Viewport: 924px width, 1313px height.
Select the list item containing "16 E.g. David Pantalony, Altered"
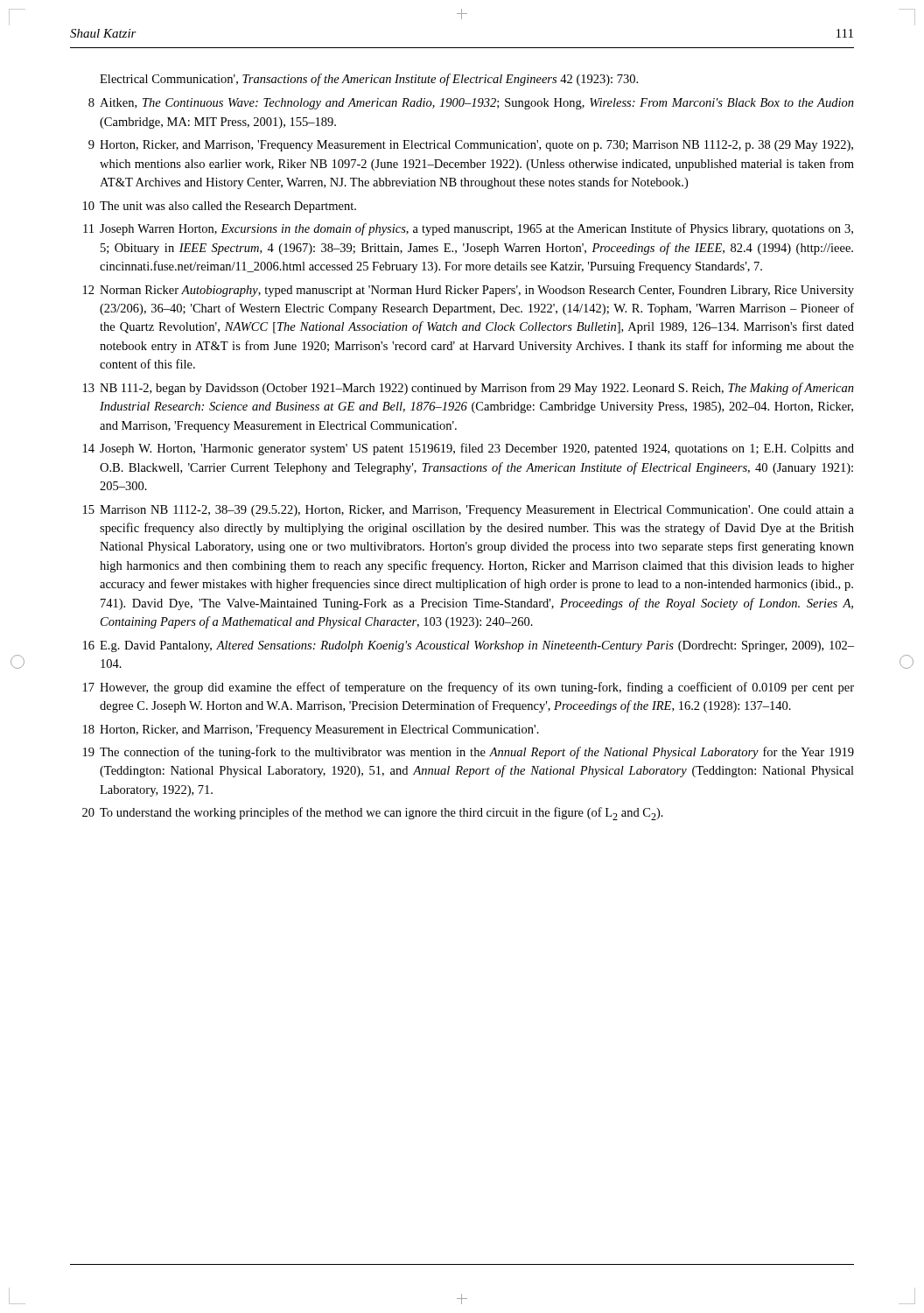(462, 655)
